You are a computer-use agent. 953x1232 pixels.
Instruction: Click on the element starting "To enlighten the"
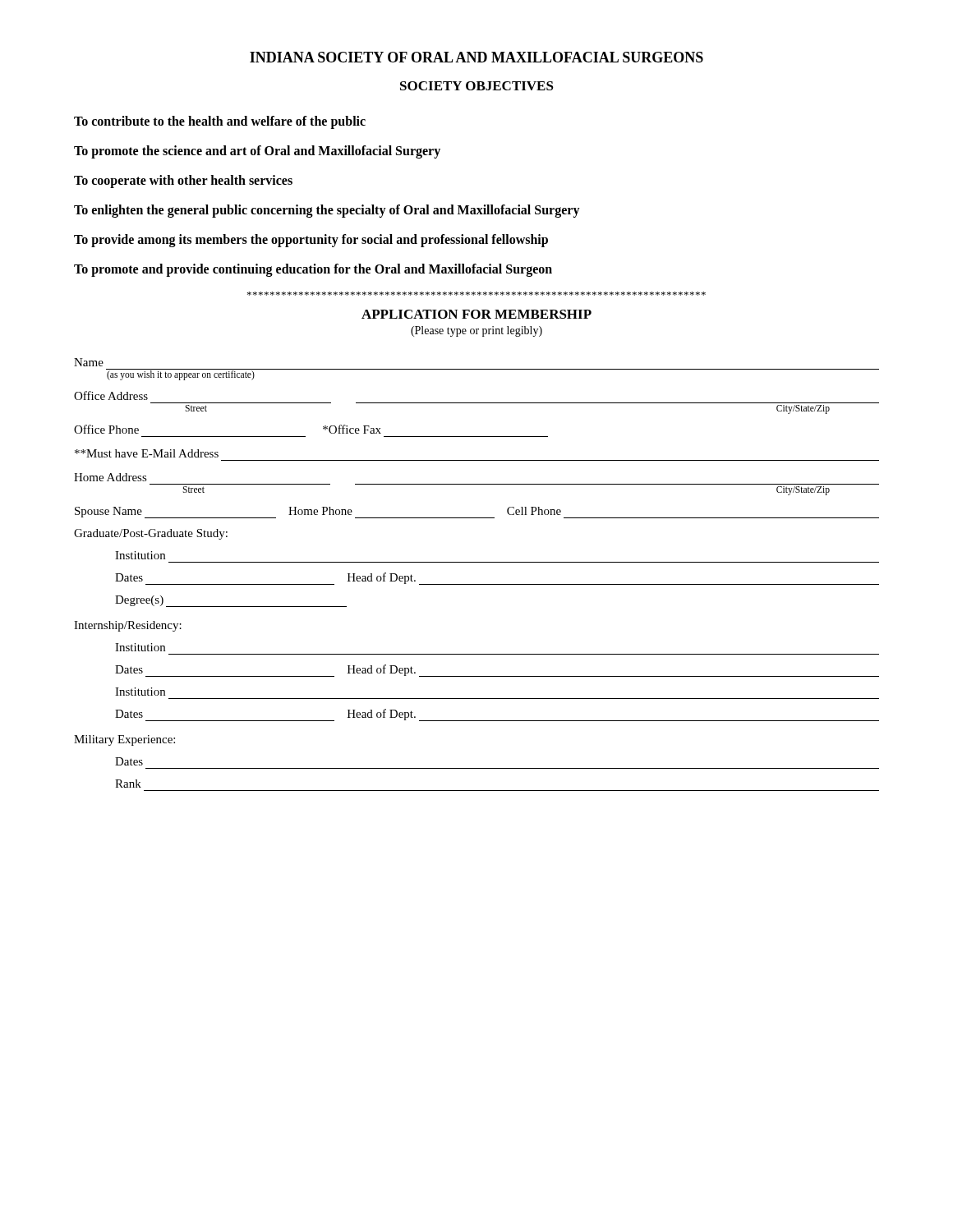click(x=327, y=210)
